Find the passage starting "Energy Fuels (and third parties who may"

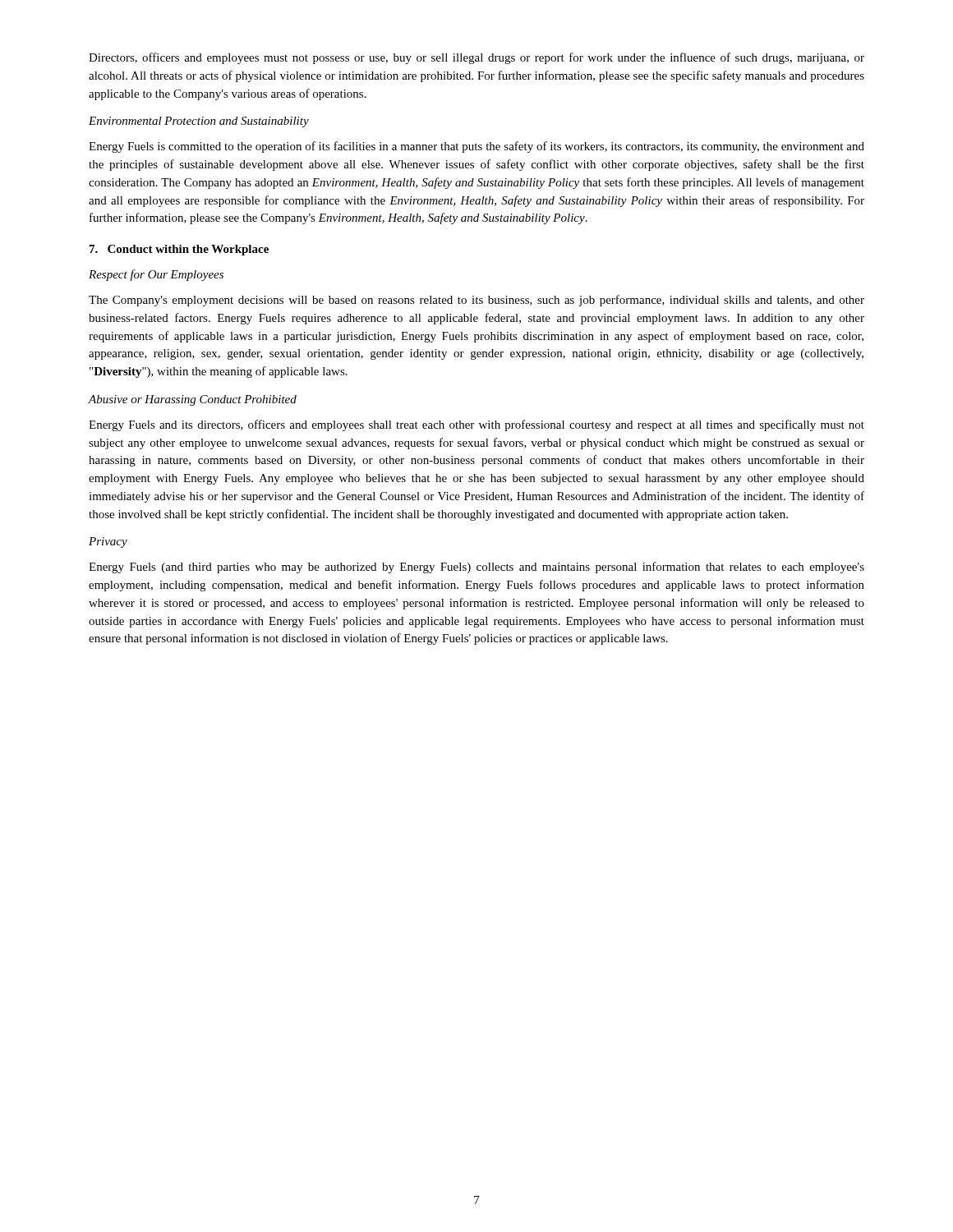(x=476, y=603)
